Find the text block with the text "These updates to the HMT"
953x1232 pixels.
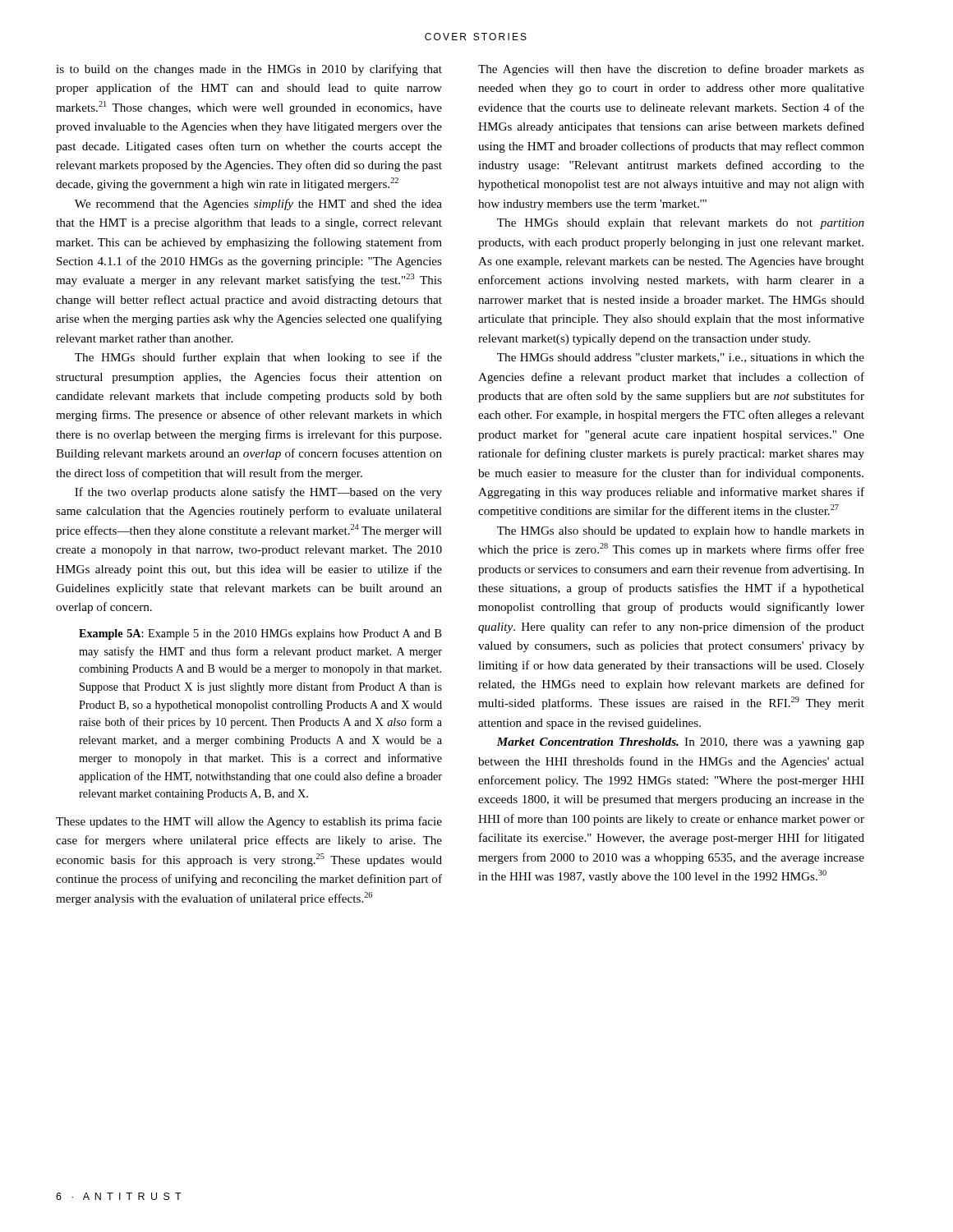point(249,860)
